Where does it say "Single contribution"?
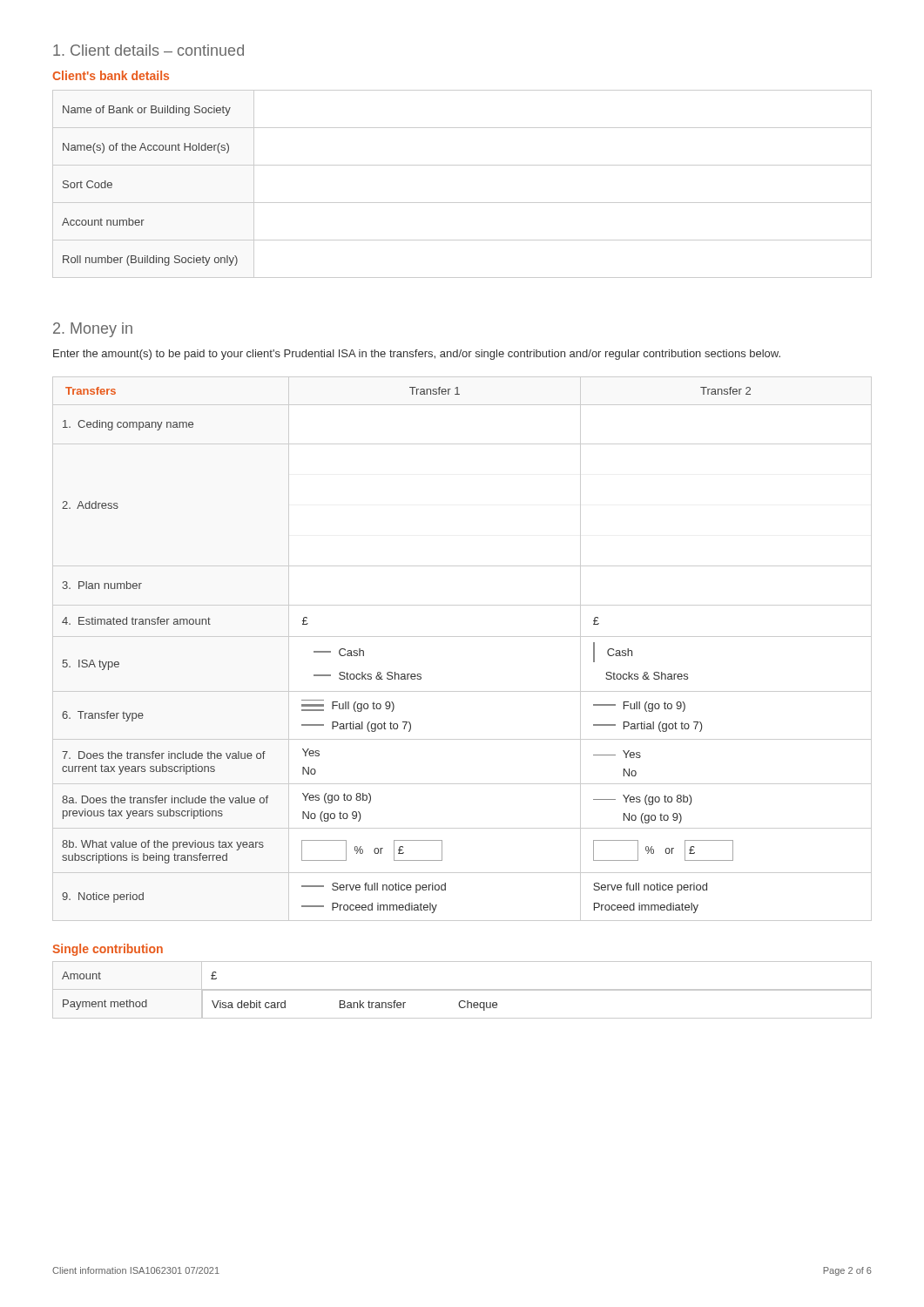The image size is (924, 1307). (x=108, y=948)
